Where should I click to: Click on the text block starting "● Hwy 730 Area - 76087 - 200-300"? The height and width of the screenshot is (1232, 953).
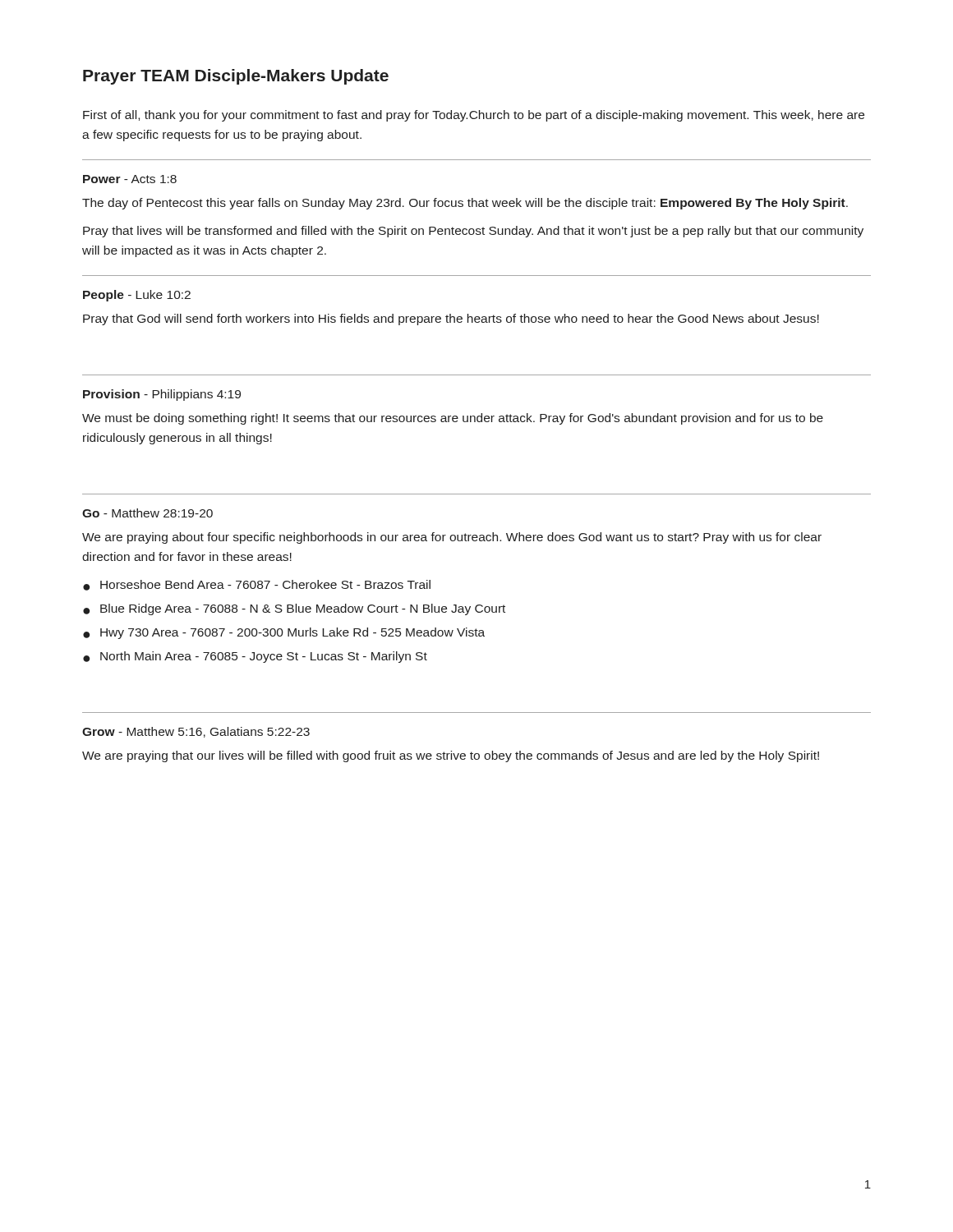click(x=284, y=634)
